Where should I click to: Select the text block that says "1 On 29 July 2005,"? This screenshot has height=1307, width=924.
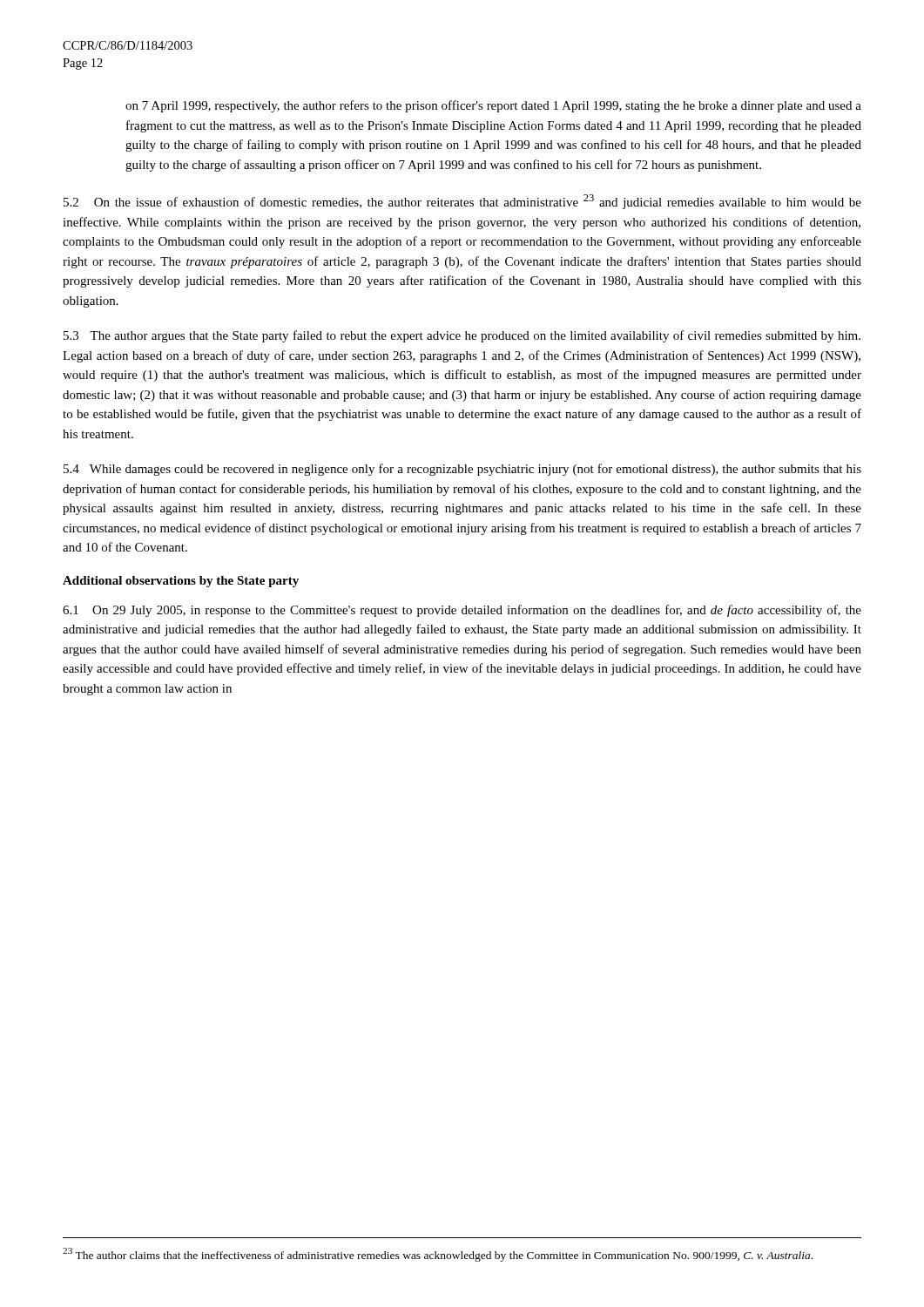[462, 649]
